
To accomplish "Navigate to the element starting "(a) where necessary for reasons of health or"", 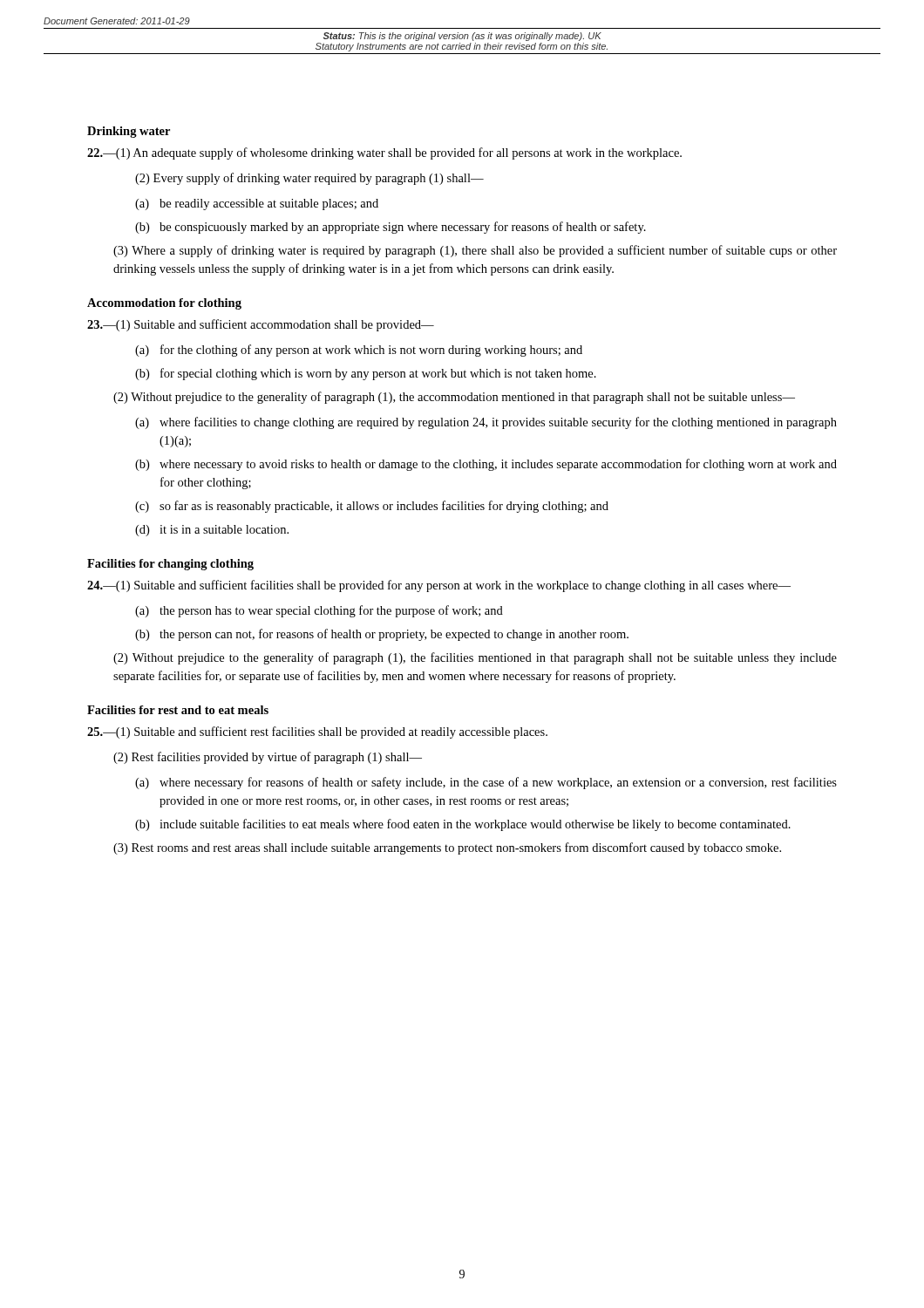I will click(486, 792).
